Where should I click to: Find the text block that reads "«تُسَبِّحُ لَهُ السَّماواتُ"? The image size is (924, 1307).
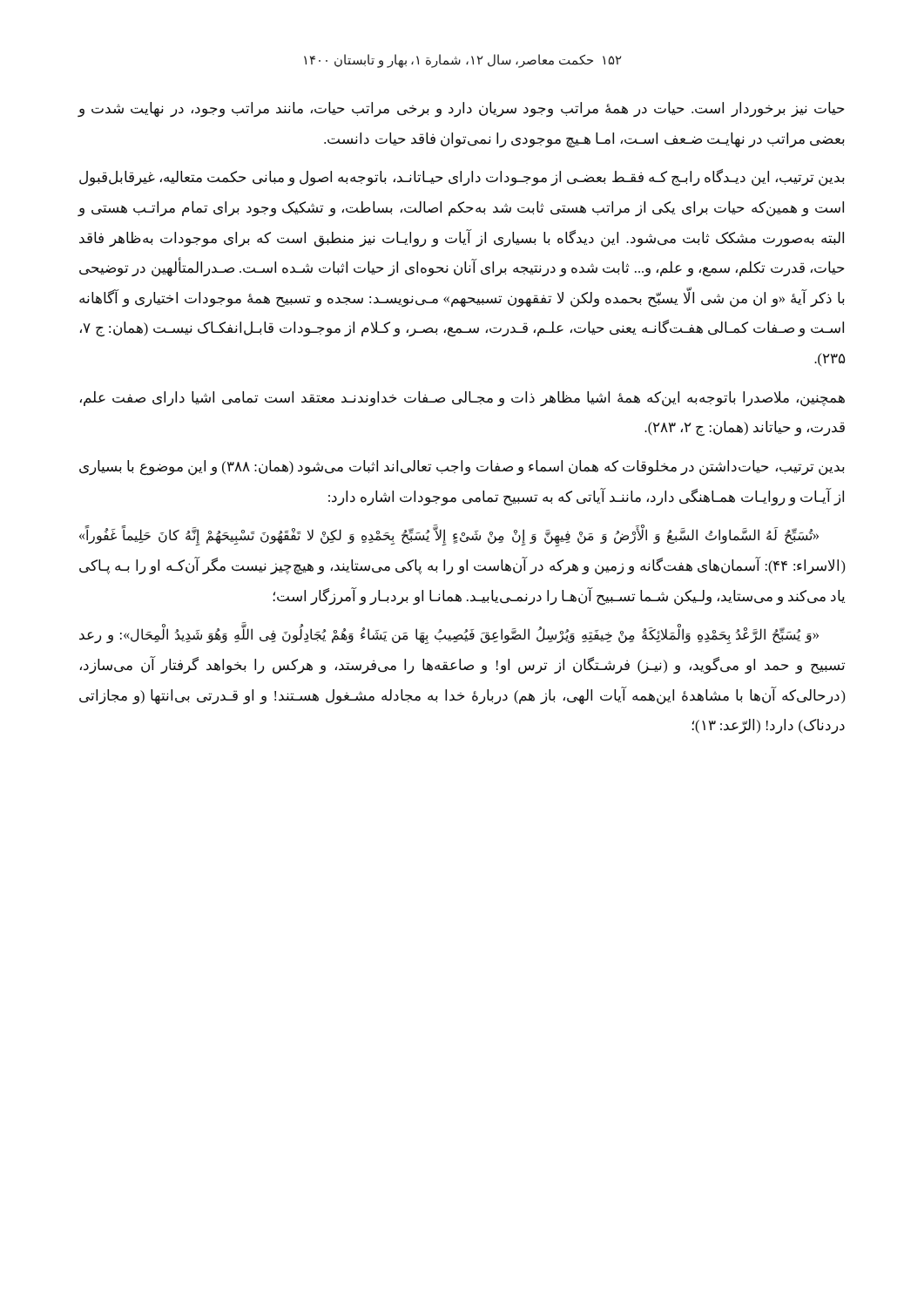[462, 566]
